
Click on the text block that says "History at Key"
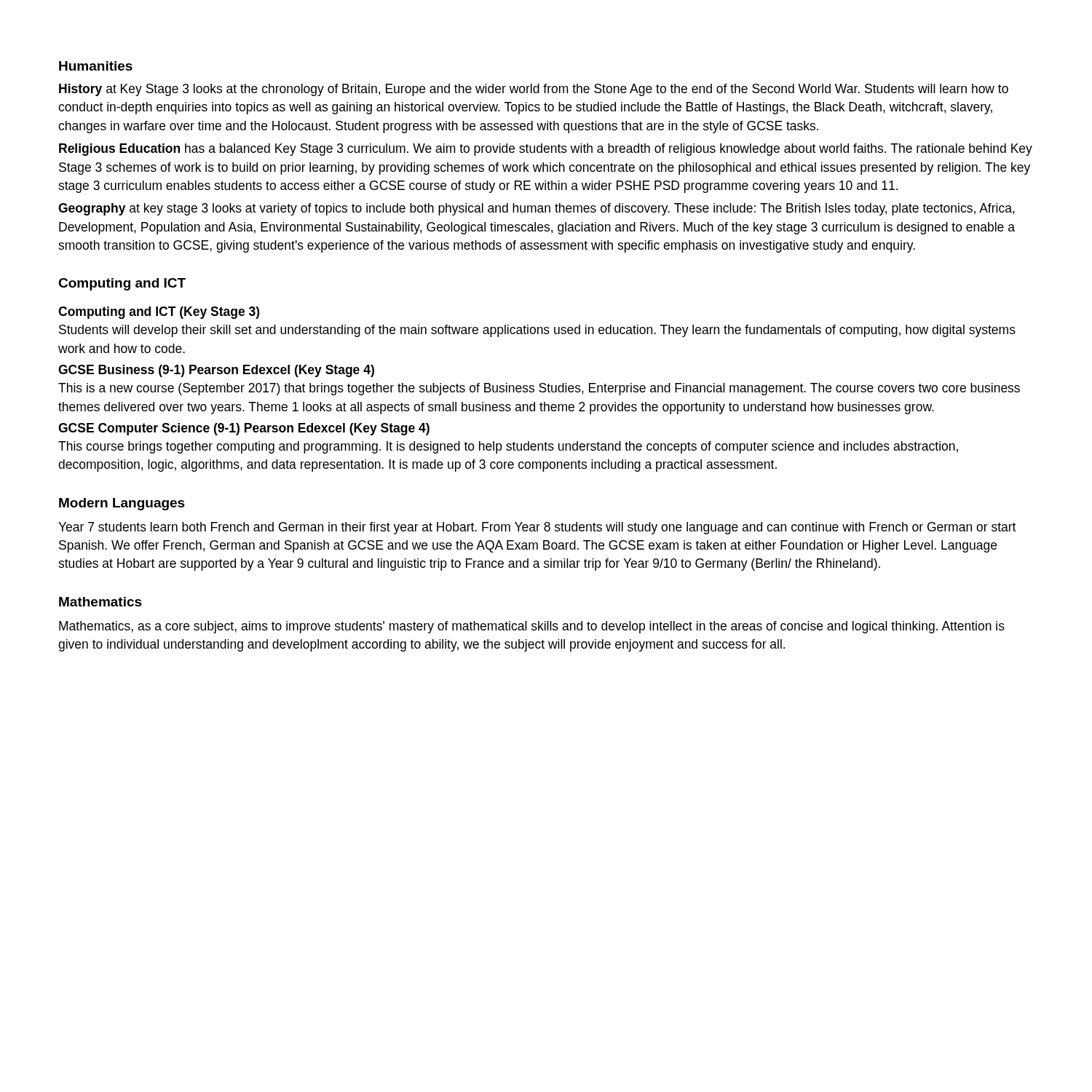[x=533, y=107]
